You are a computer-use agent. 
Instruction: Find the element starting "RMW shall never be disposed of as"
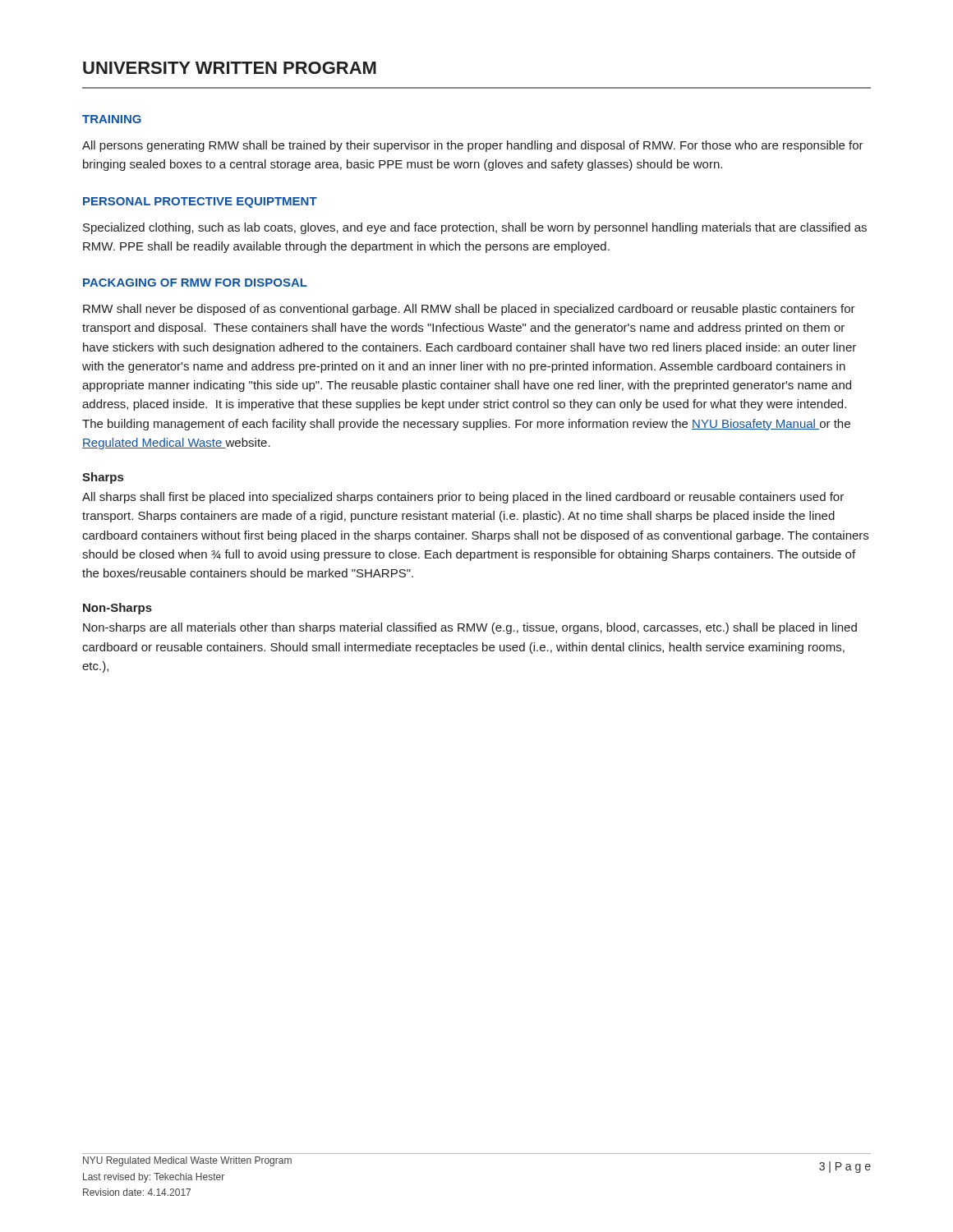coord(476,375)
